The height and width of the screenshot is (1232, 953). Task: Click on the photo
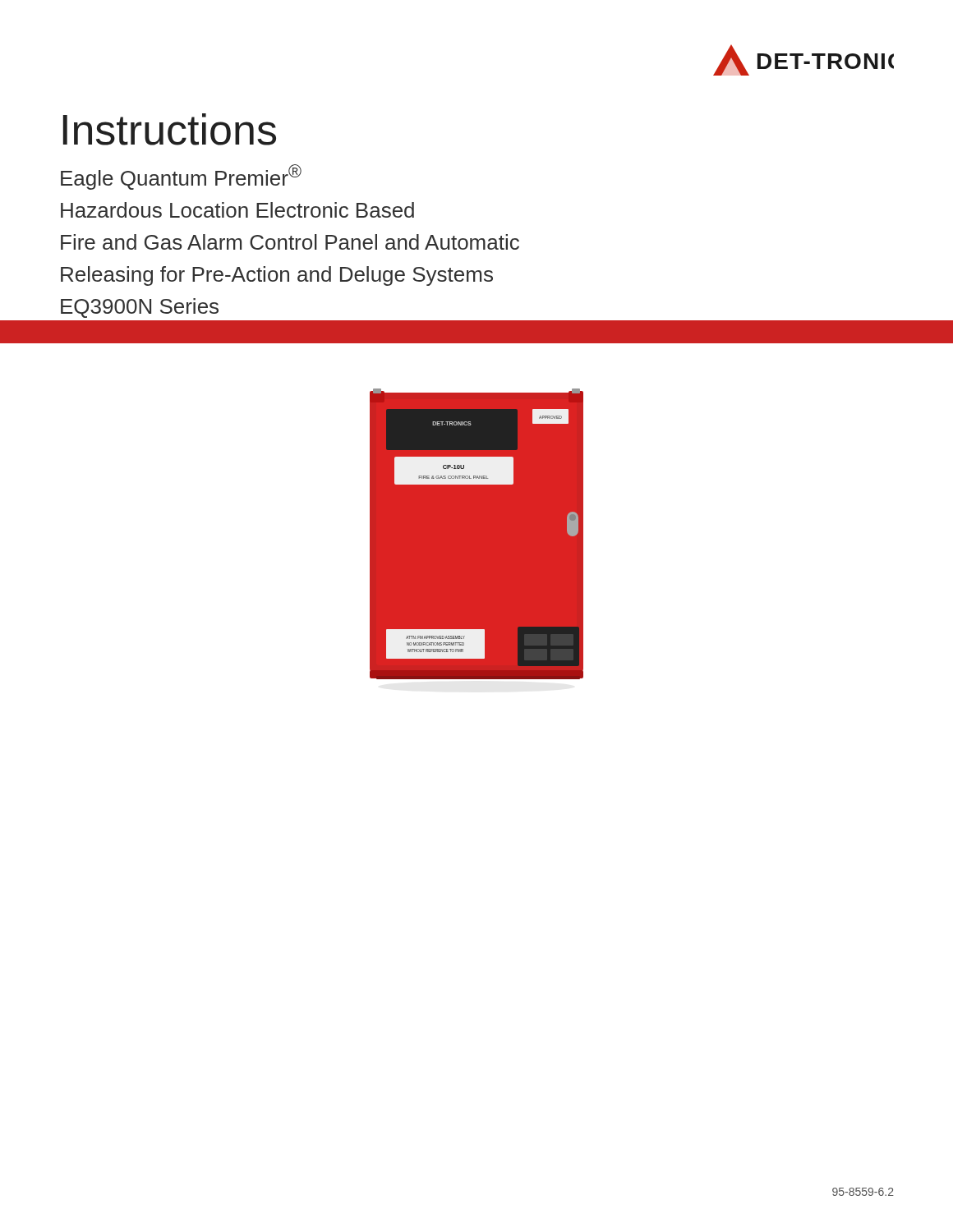pos(476,538)
